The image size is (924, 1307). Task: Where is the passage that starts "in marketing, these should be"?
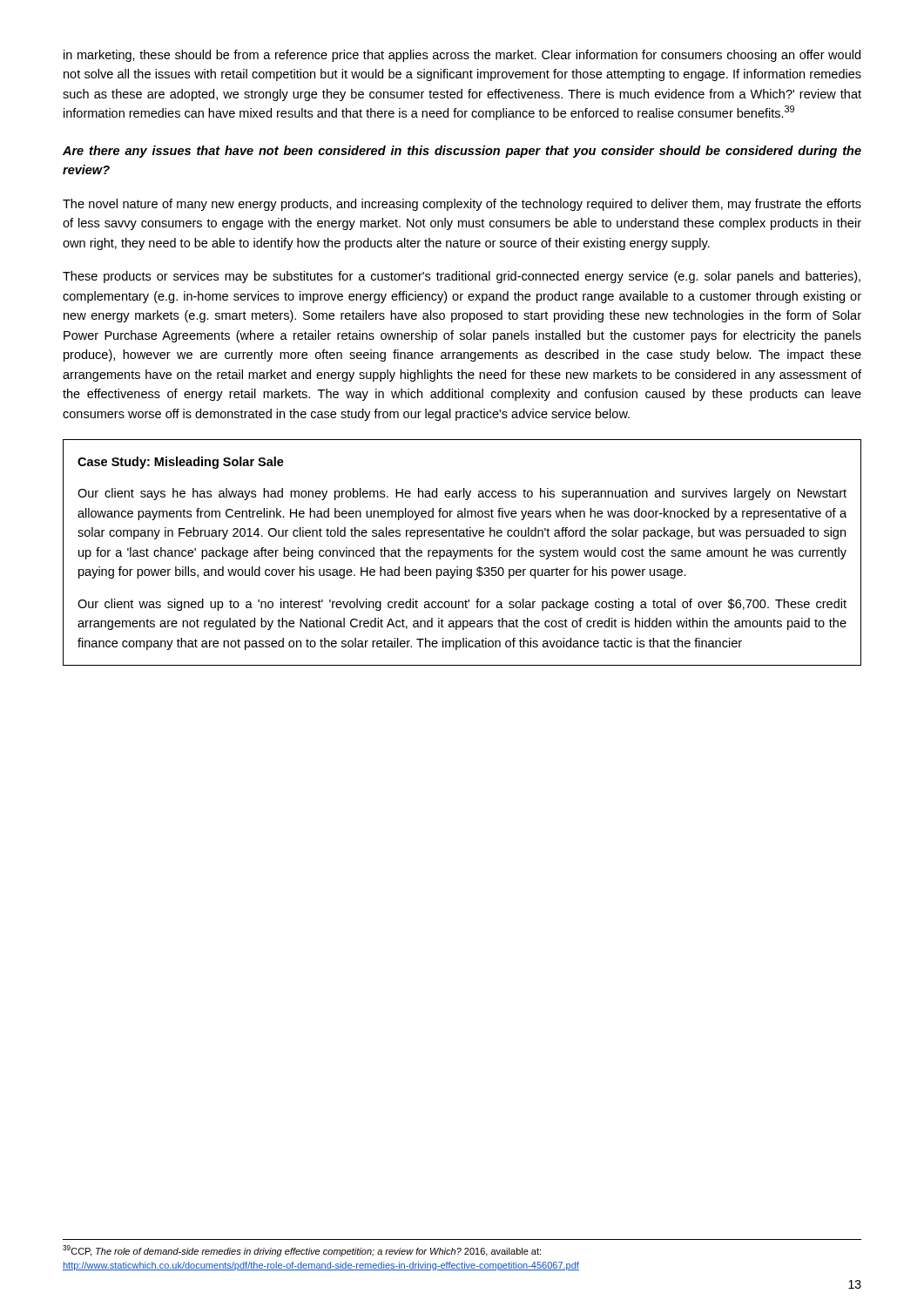[462, 84]
